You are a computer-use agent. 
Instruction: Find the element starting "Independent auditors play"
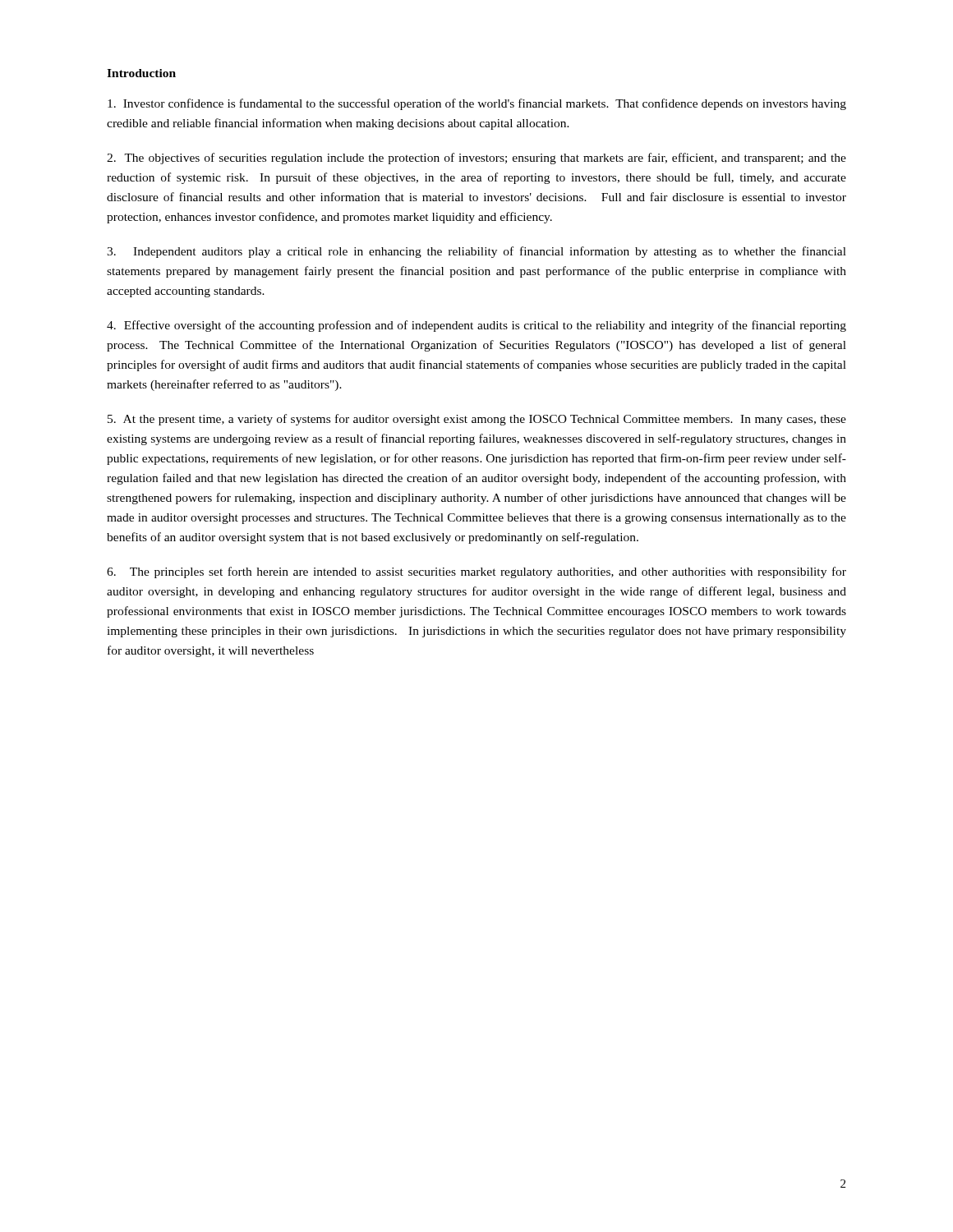476,271
